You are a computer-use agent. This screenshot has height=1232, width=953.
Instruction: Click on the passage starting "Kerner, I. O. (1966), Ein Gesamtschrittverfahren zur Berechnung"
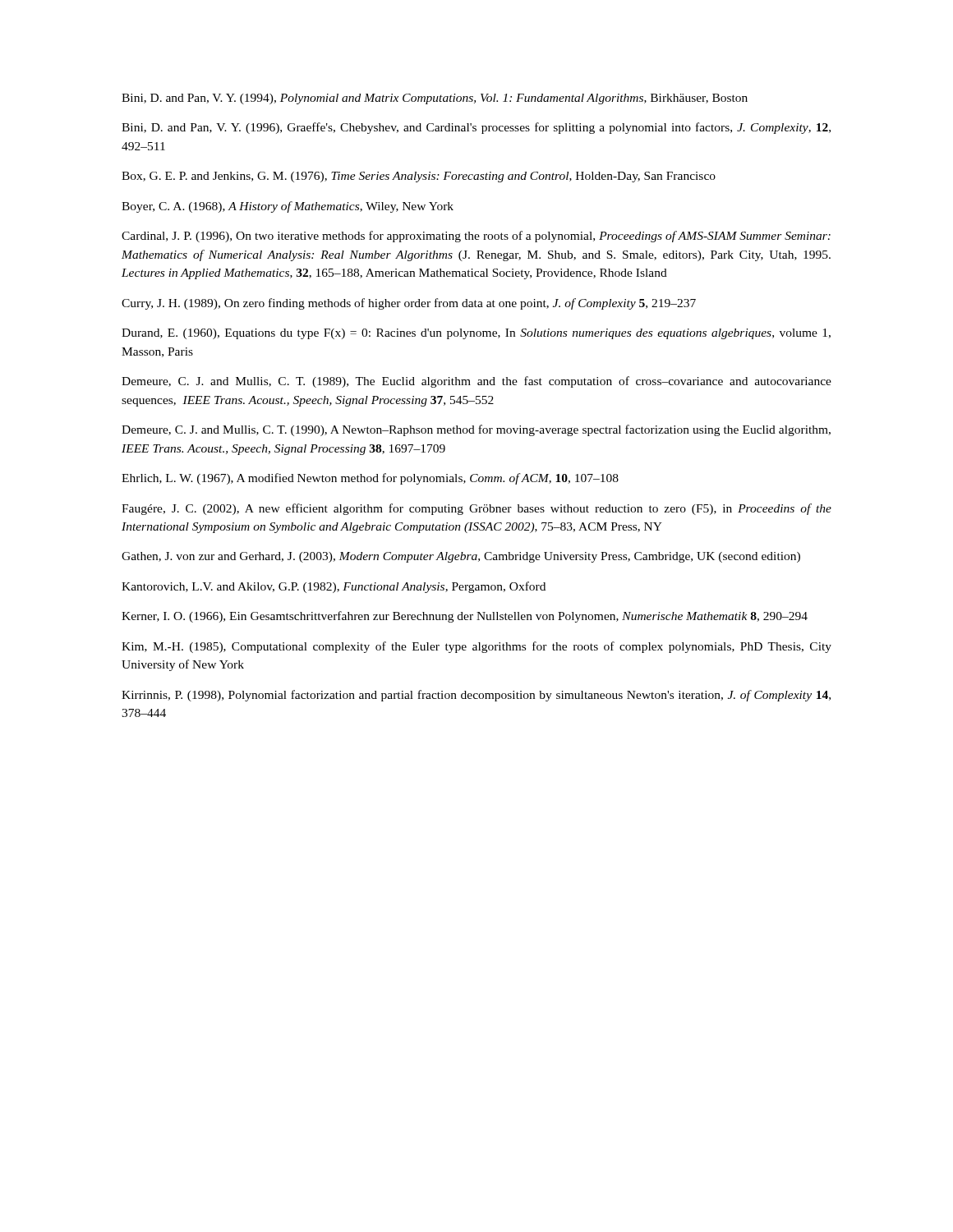[x=465, y=616]
